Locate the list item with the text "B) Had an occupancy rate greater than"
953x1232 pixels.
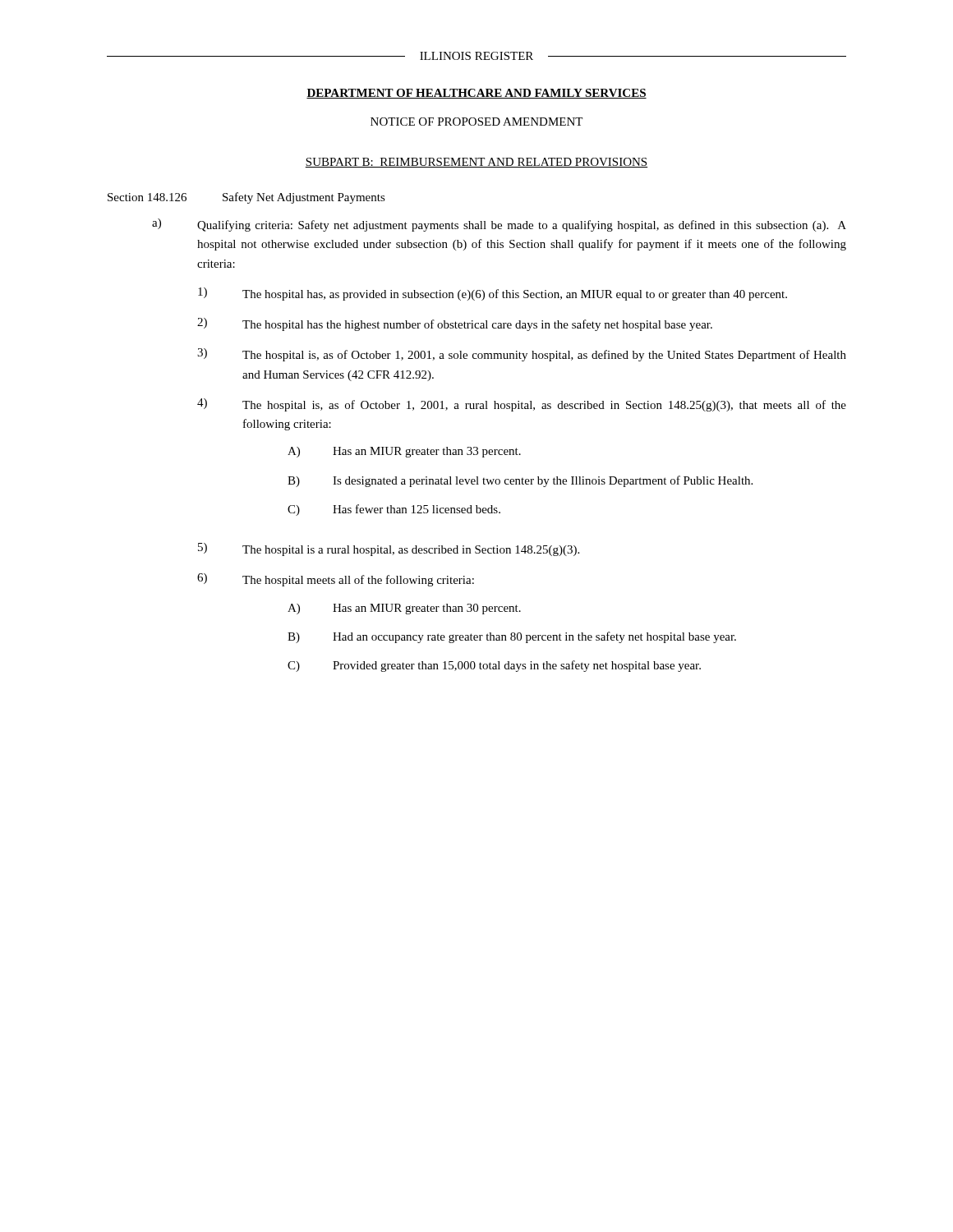(x=567, y=637)
